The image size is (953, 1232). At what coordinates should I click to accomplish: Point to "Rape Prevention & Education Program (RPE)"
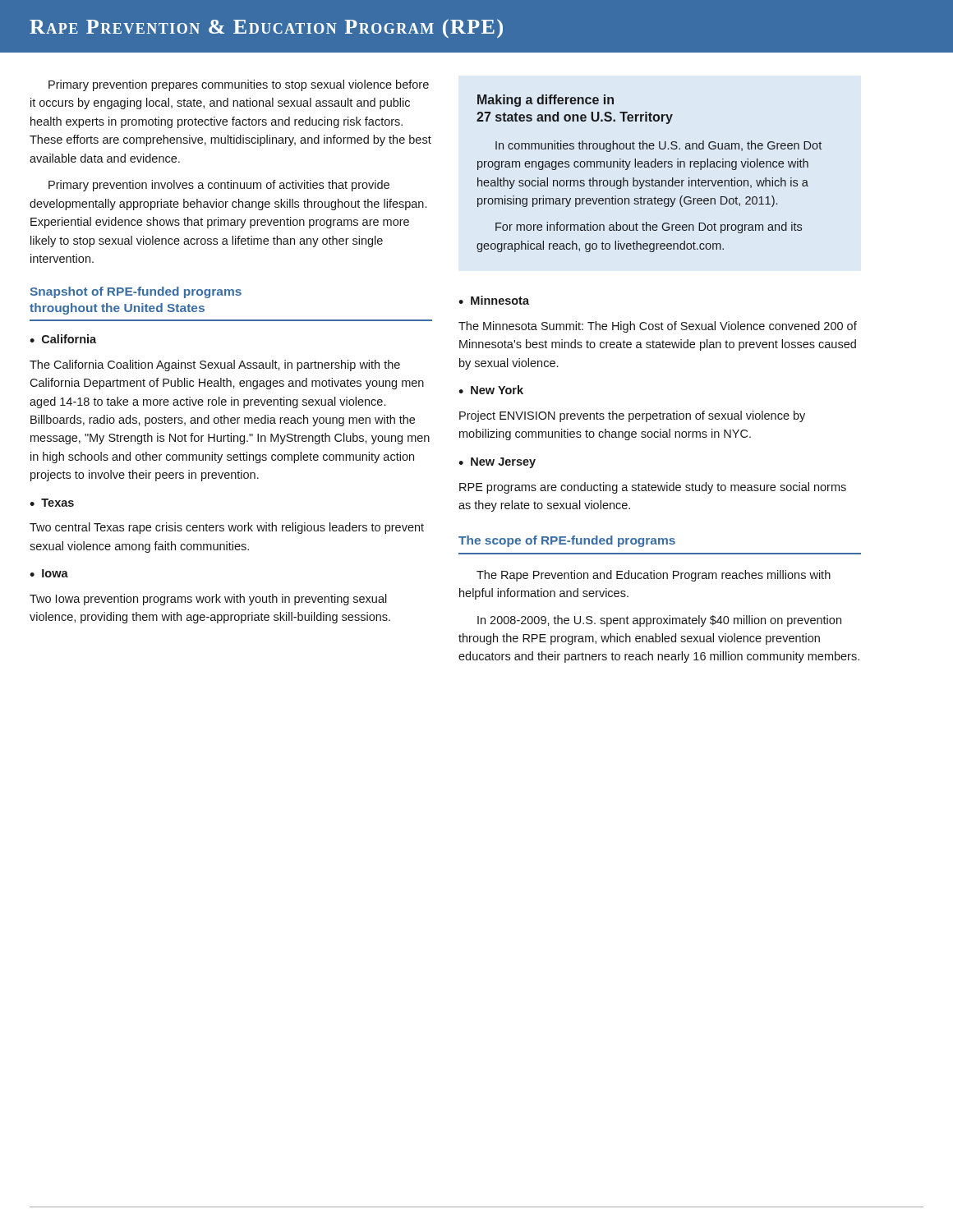coord(476,27)
